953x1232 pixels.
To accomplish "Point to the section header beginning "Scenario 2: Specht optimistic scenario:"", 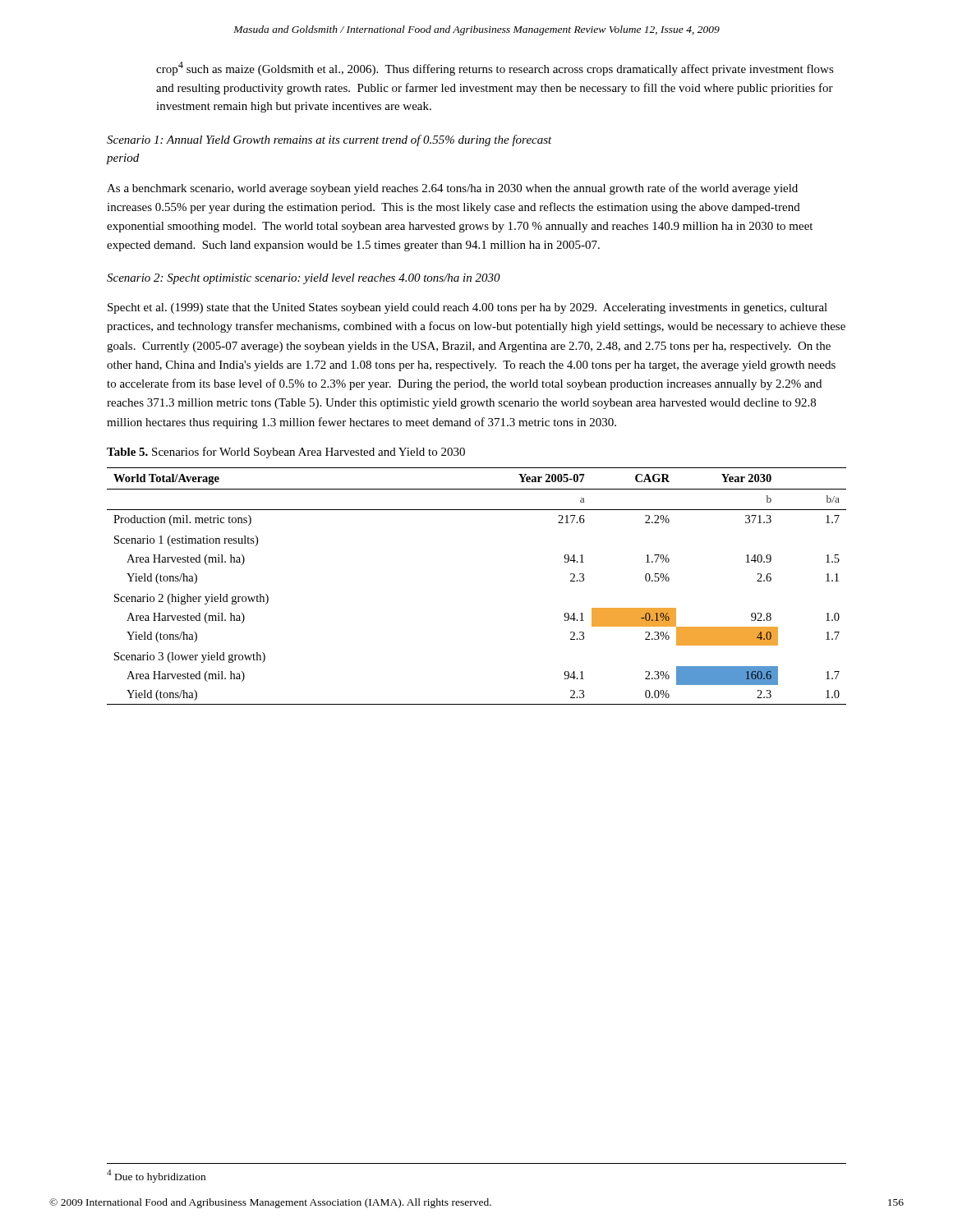I will point(303,277).
